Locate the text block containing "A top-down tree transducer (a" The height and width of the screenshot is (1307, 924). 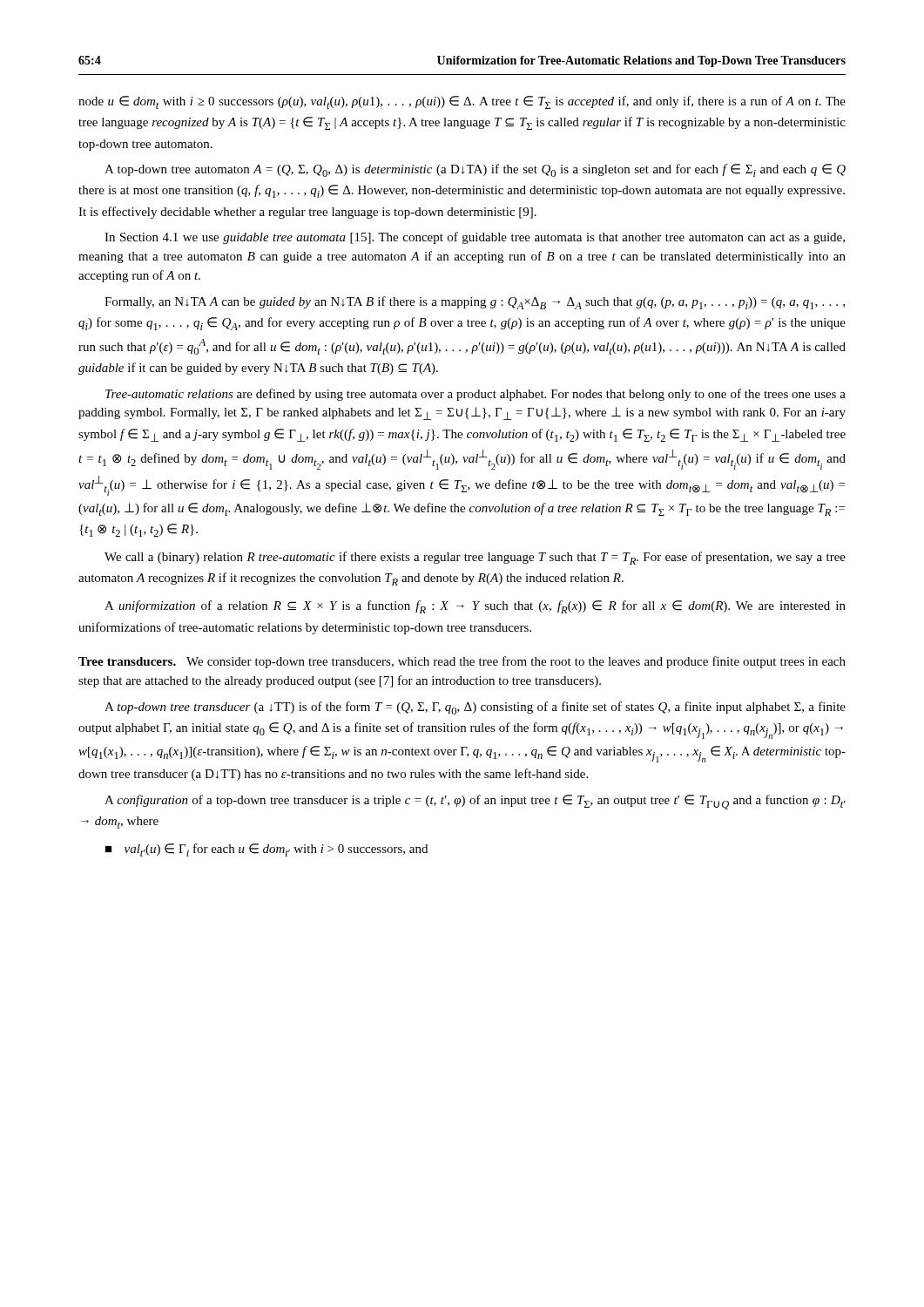coord(462,741)
